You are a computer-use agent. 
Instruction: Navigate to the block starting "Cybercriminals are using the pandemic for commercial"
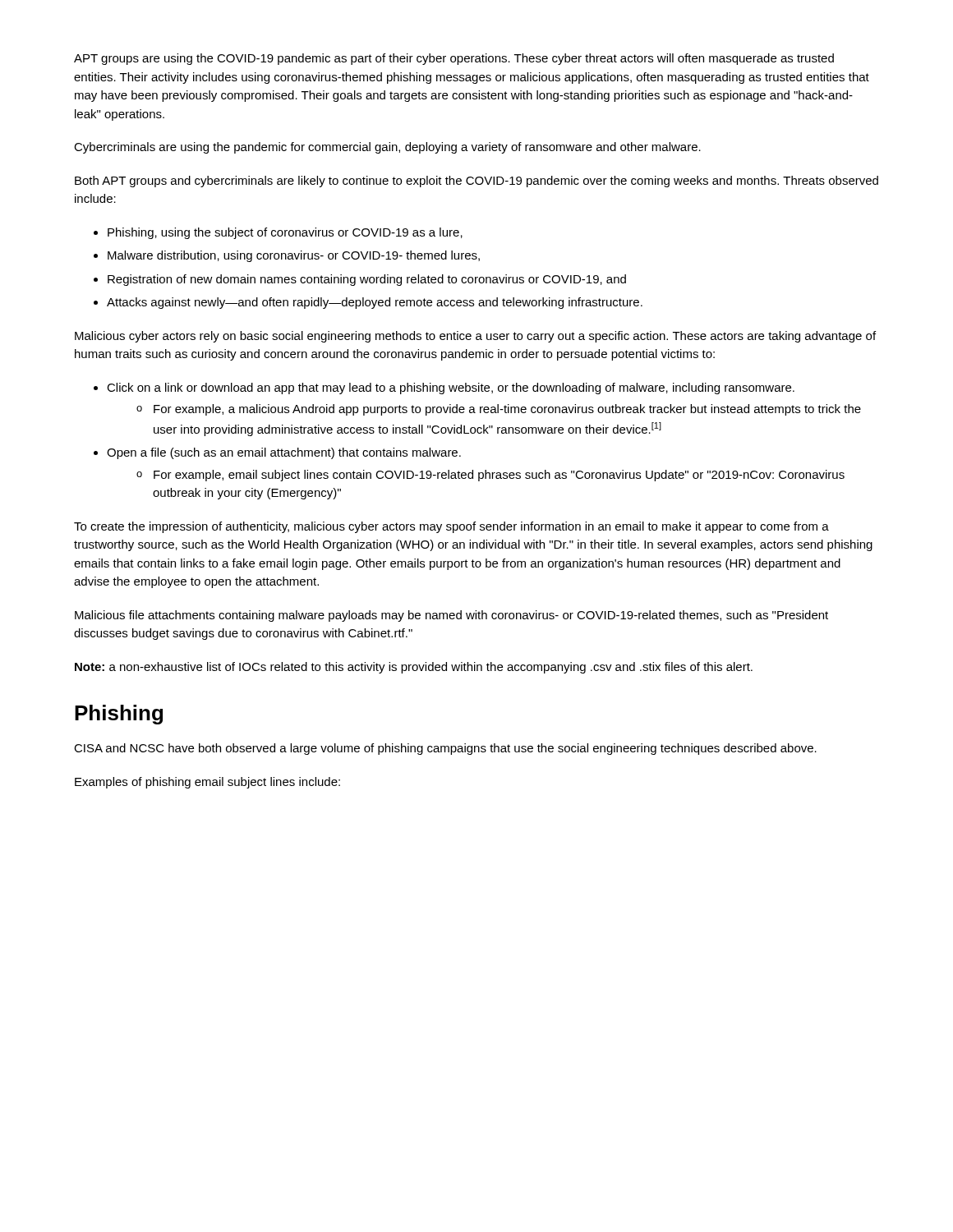point(388,147)
